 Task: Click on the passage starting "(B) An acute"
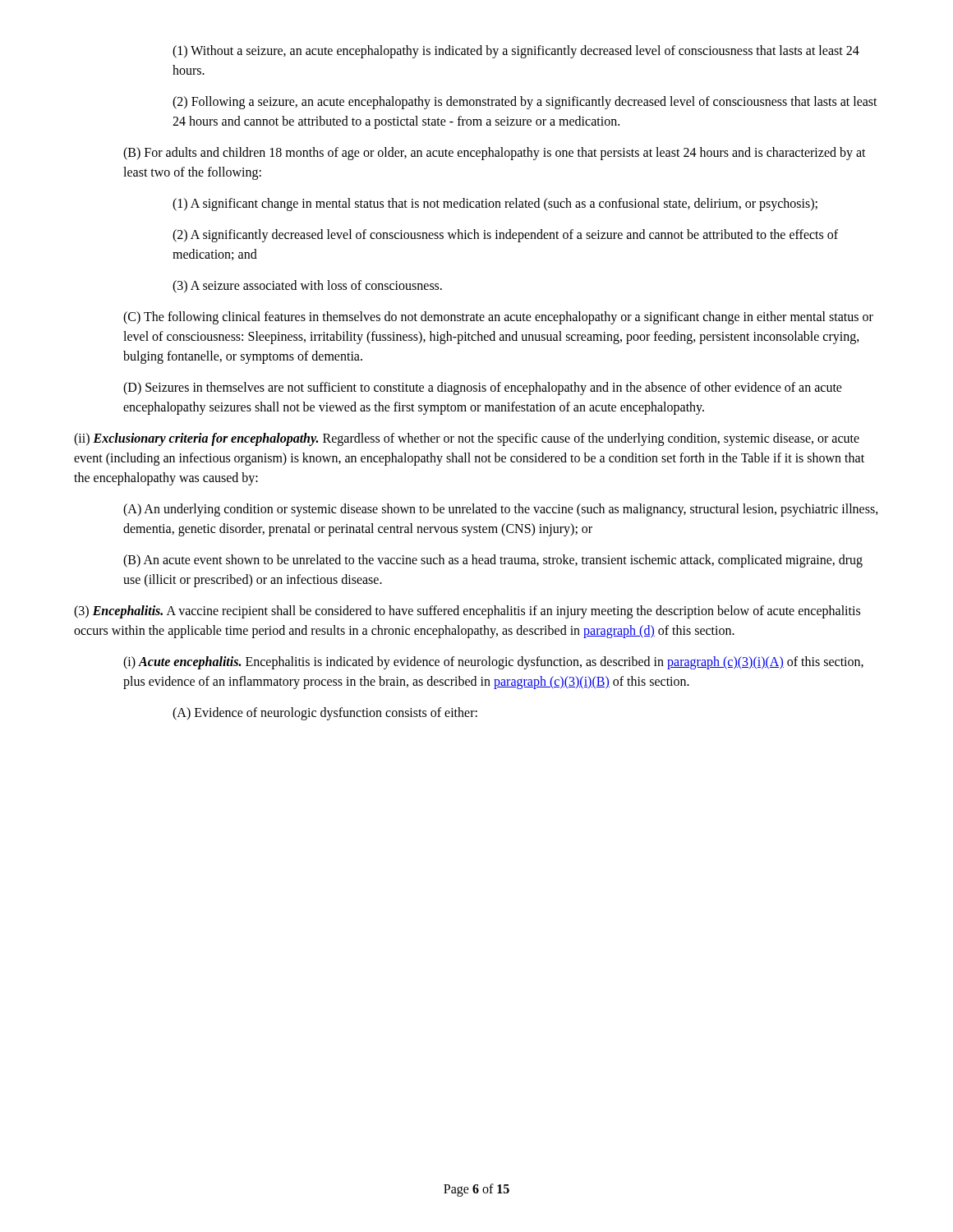(x=493, y=570)
